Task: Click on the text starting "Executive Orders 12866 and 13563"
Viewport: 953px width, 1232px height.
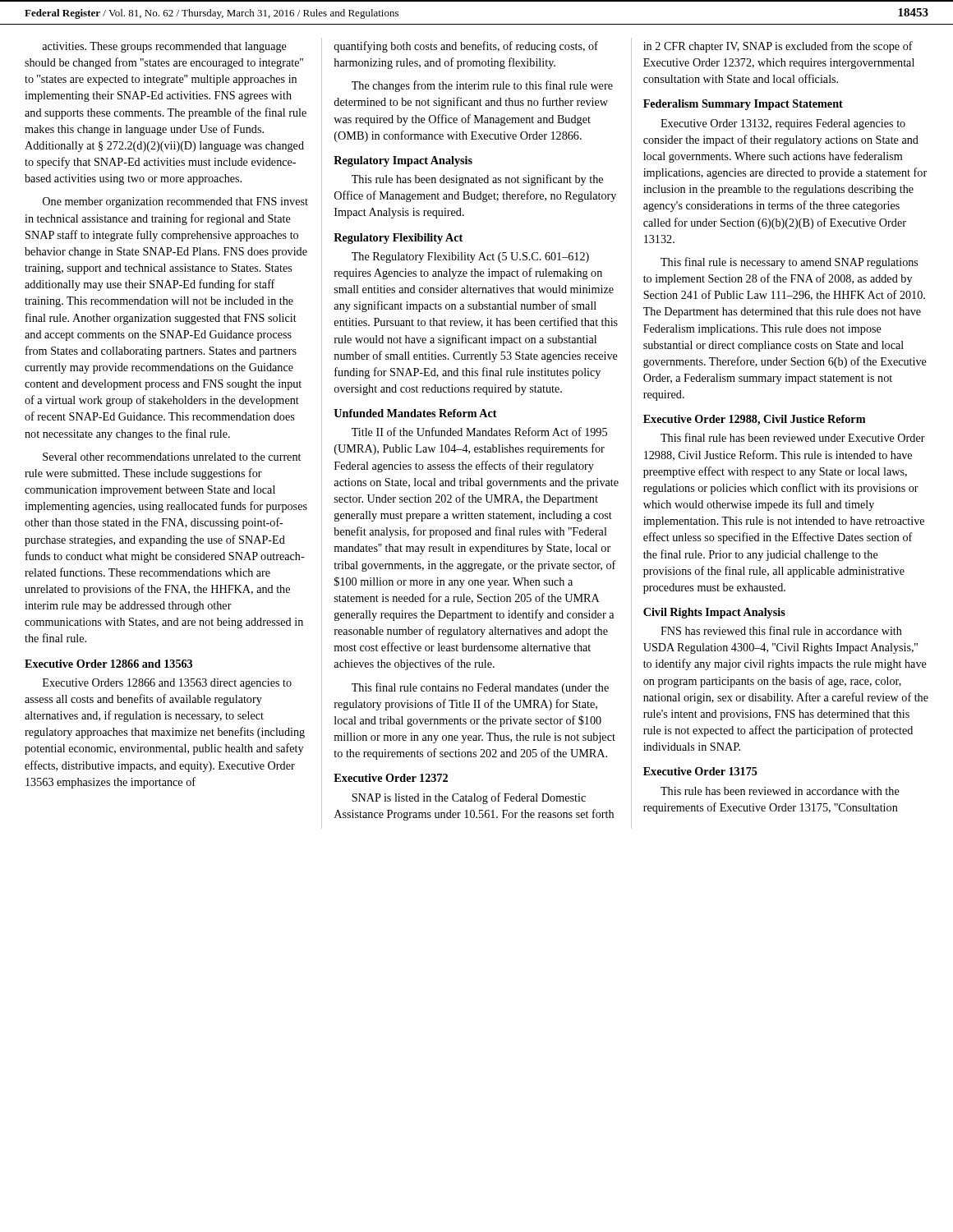Action: coord(167,732)
